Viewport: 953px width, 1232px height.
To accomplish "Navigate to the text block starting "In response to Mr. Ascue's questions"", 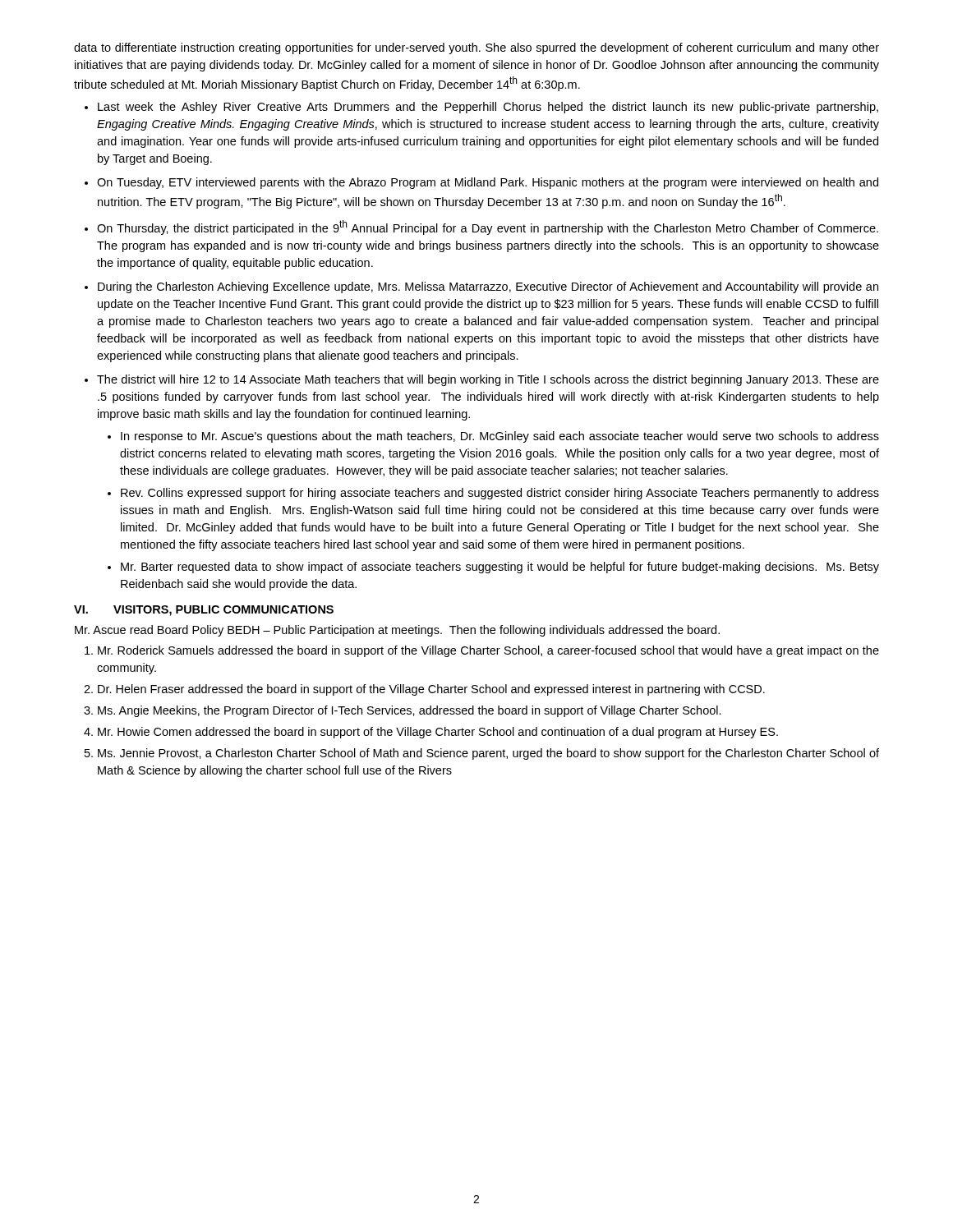I will pyautogui.click(x=500, y=453).
